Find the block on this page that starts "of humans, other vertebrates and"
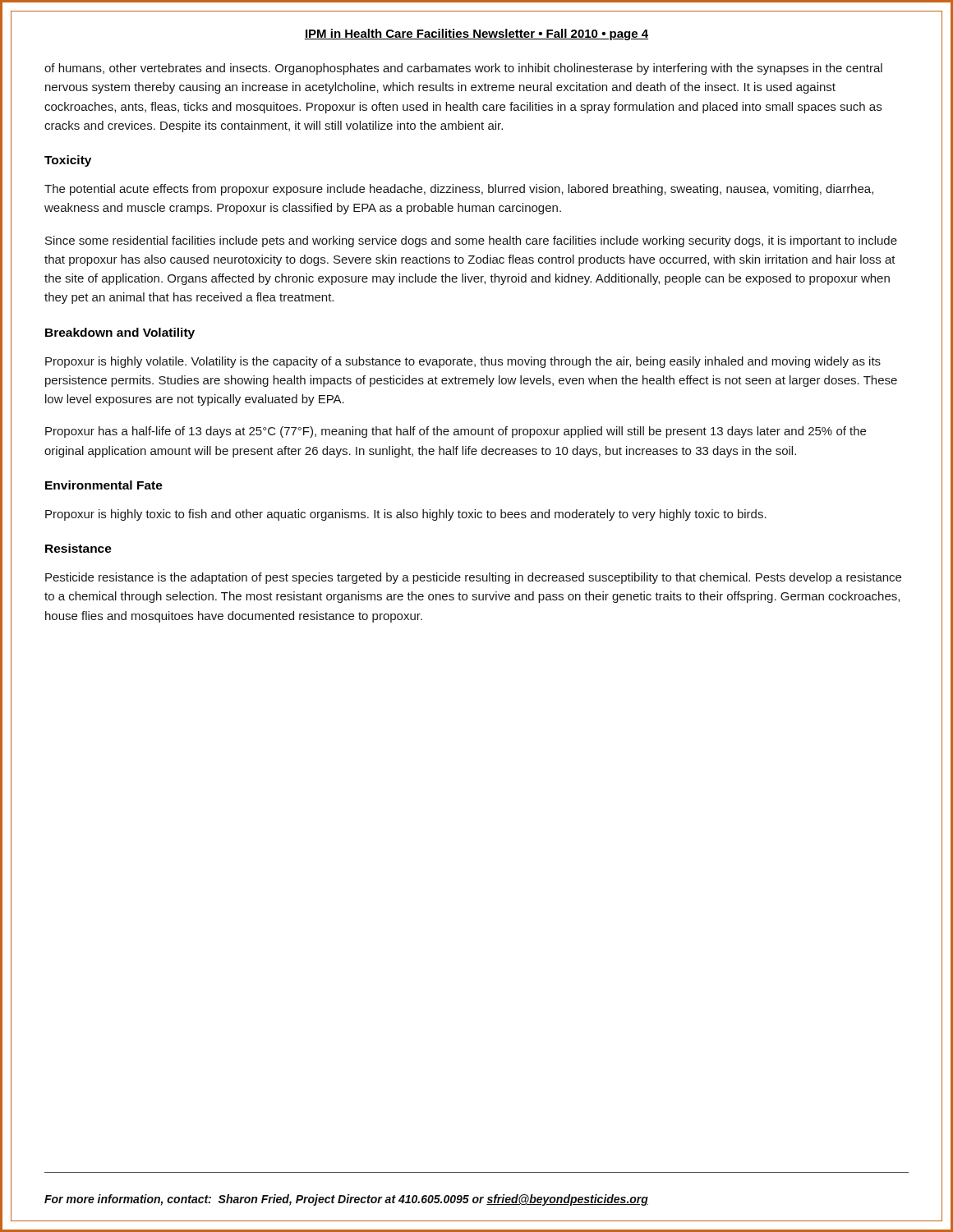Screen dimensions: 1232x953 click(x=464, y=96)
